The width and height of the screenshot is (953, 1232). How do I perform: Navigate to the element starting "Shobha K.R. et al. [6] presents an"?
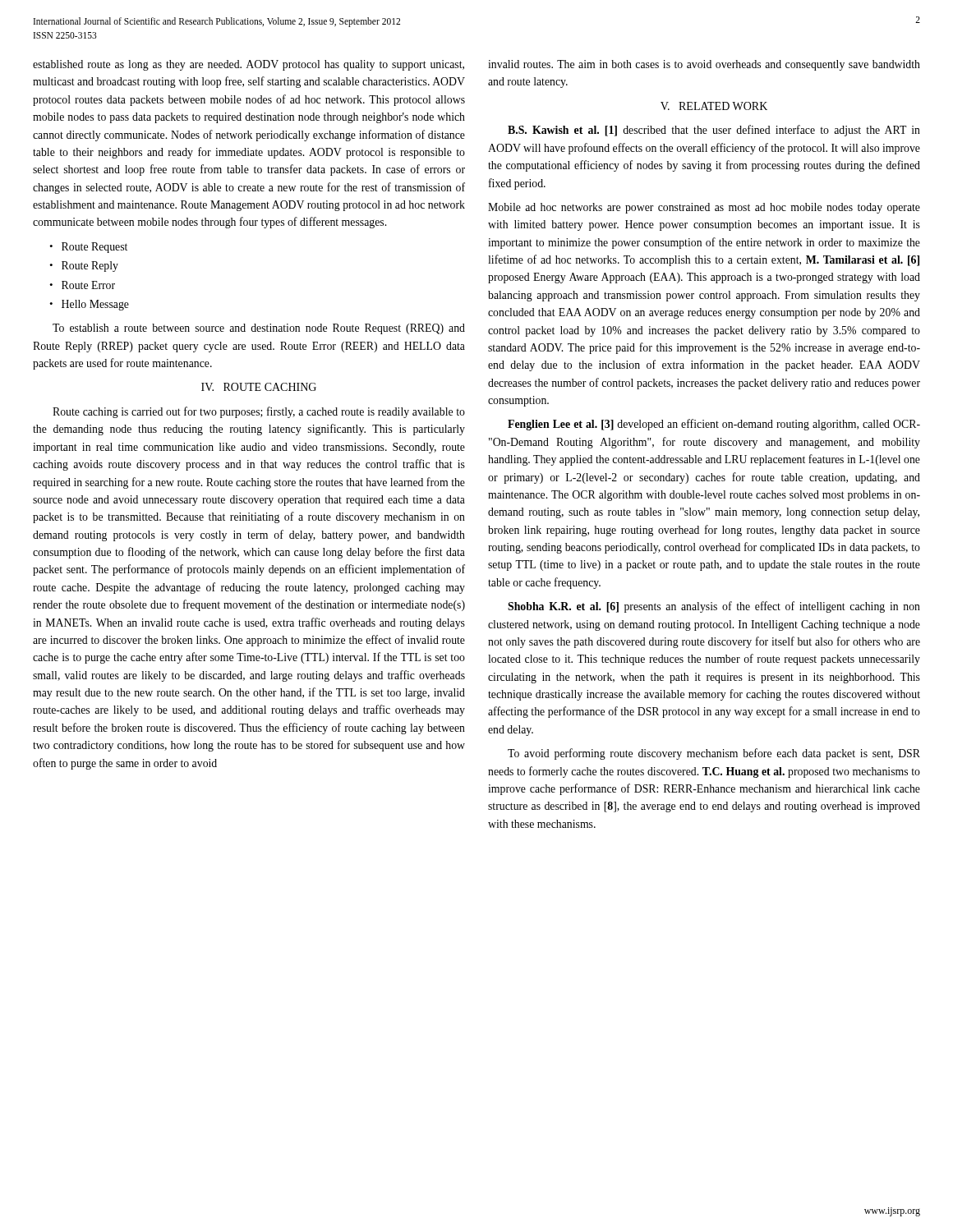click(x=704, y=668)
